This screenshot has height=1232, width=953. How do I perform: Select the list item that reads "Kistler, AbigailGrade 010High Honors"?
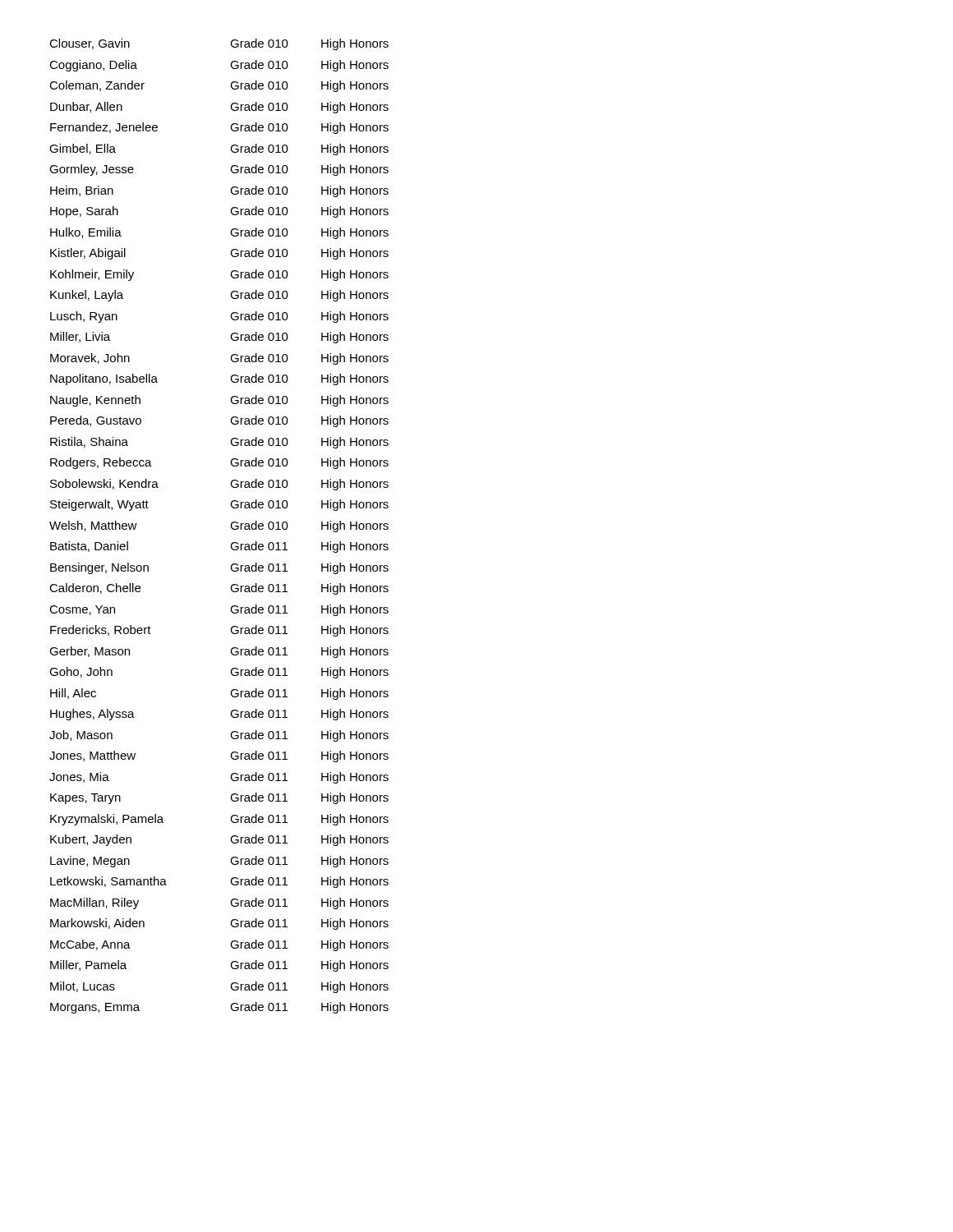(219, 253)
